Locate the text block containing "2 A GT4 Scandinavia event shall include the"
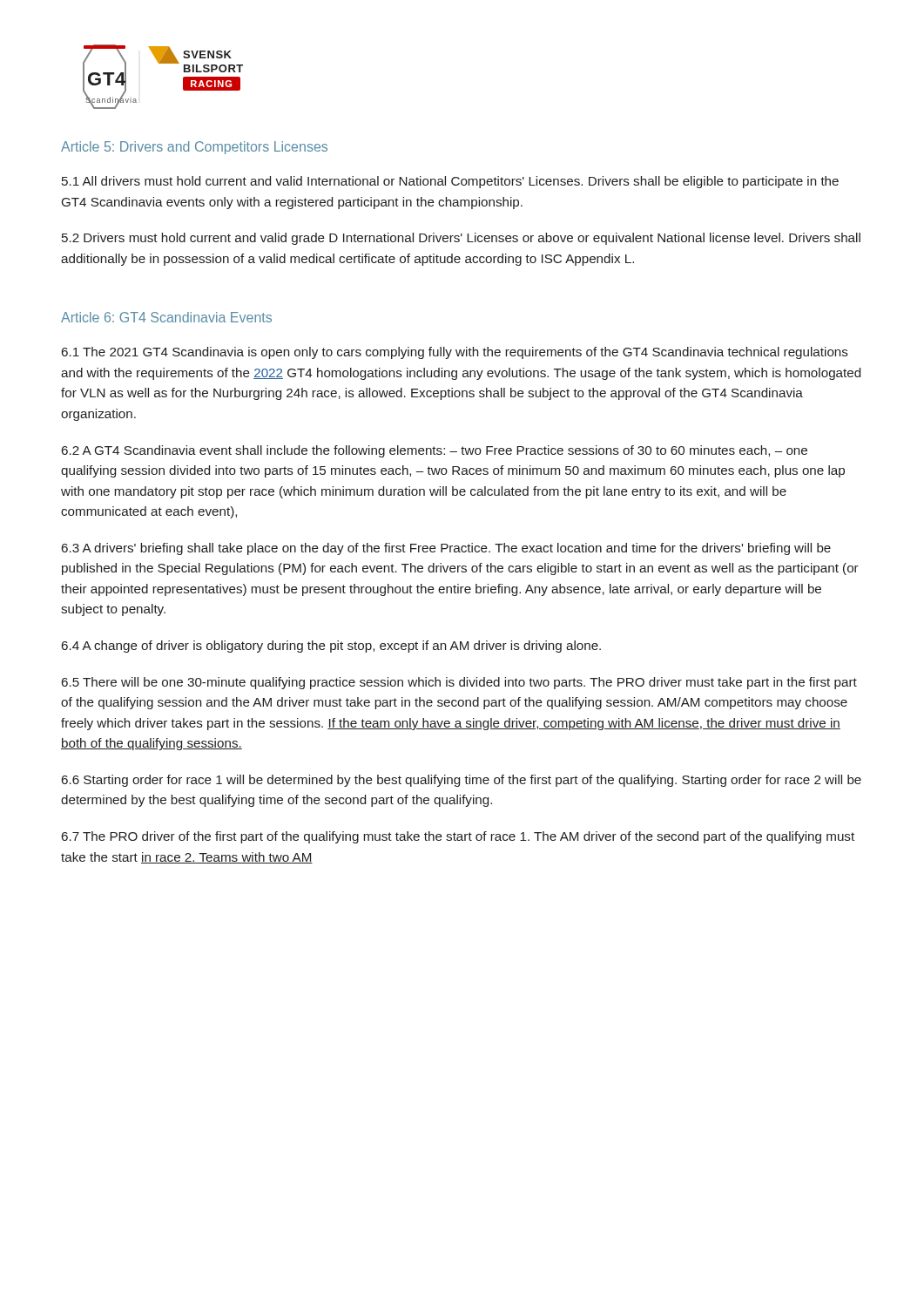 [x=462, y=481]
